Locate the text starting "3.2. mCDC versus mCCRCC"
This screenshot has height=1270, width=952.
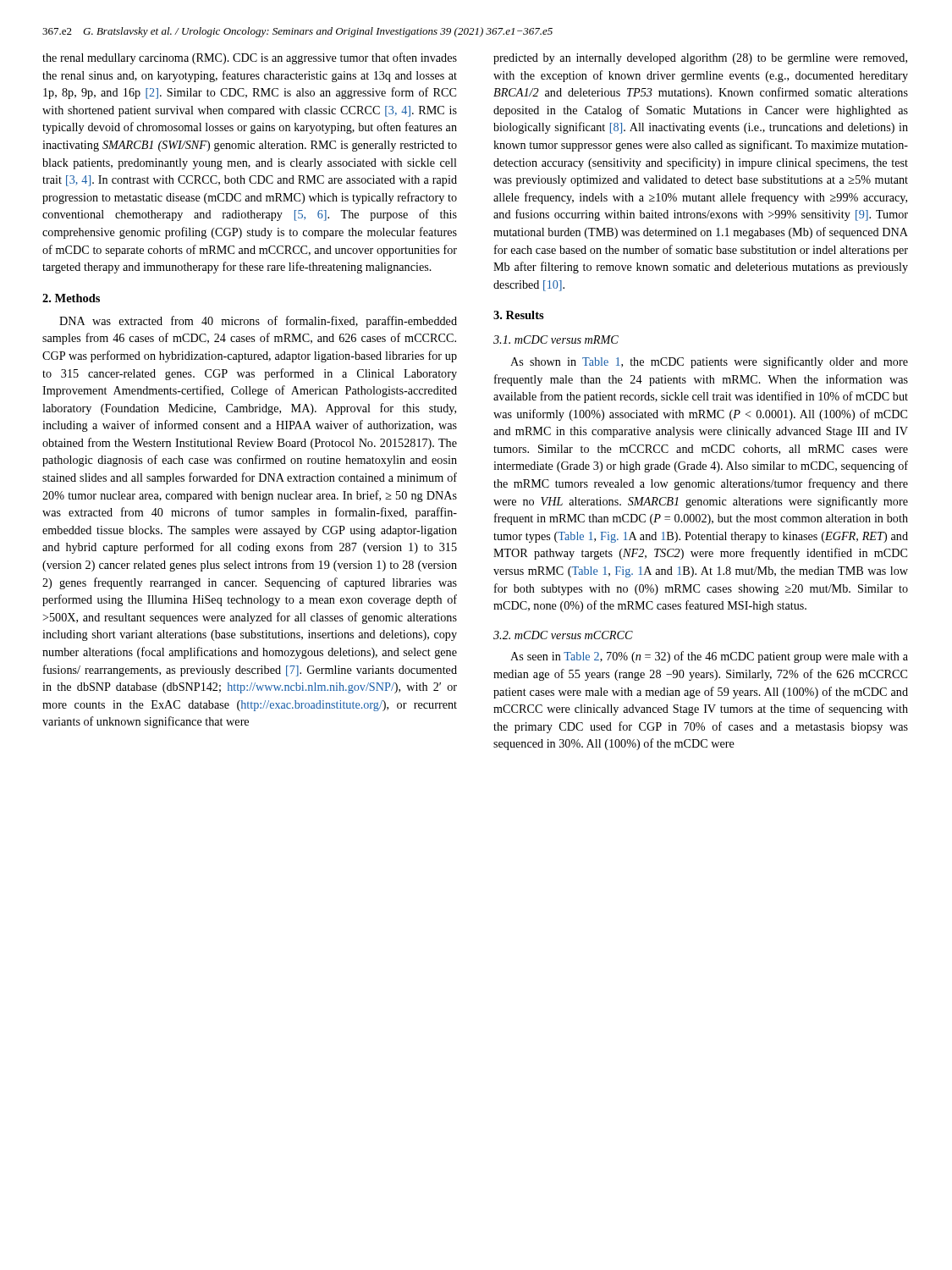click(x=563, y=635)
